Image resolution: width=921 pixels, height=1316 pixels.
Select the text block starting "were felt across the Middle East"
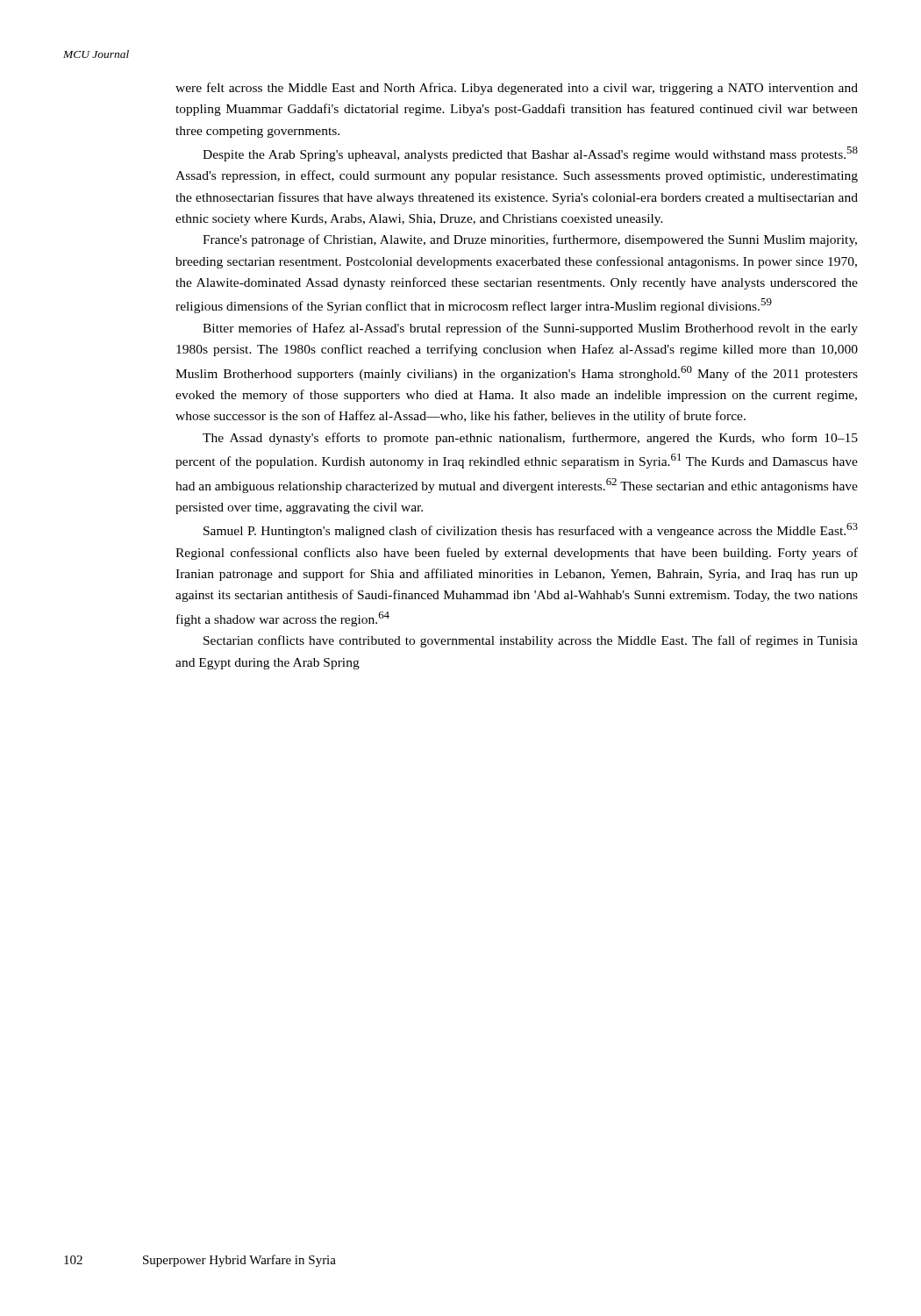(517, 375)
